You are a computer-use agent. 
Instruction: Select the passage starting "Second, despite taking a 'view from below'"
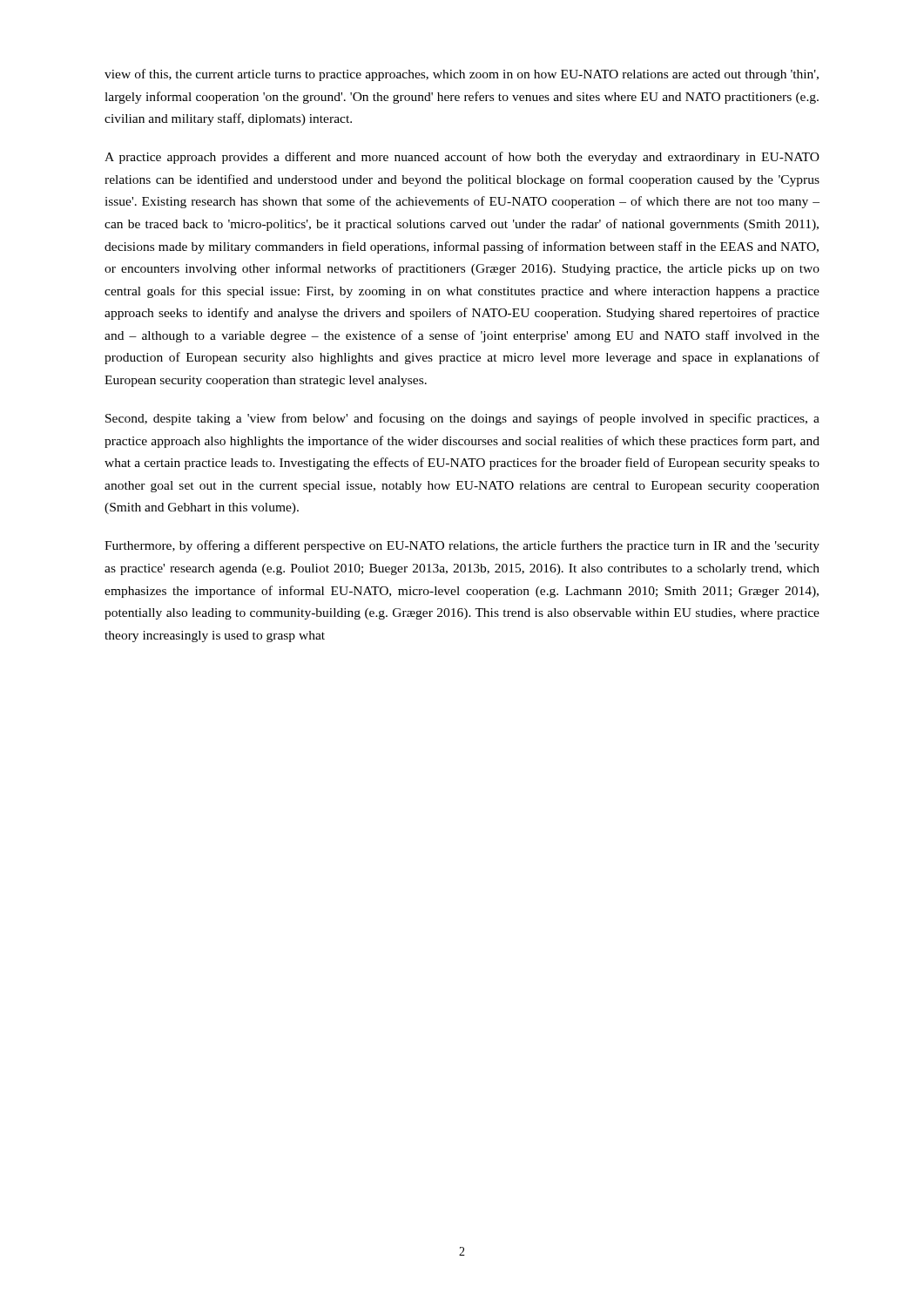pyautogui.click(x=462, y=462)
